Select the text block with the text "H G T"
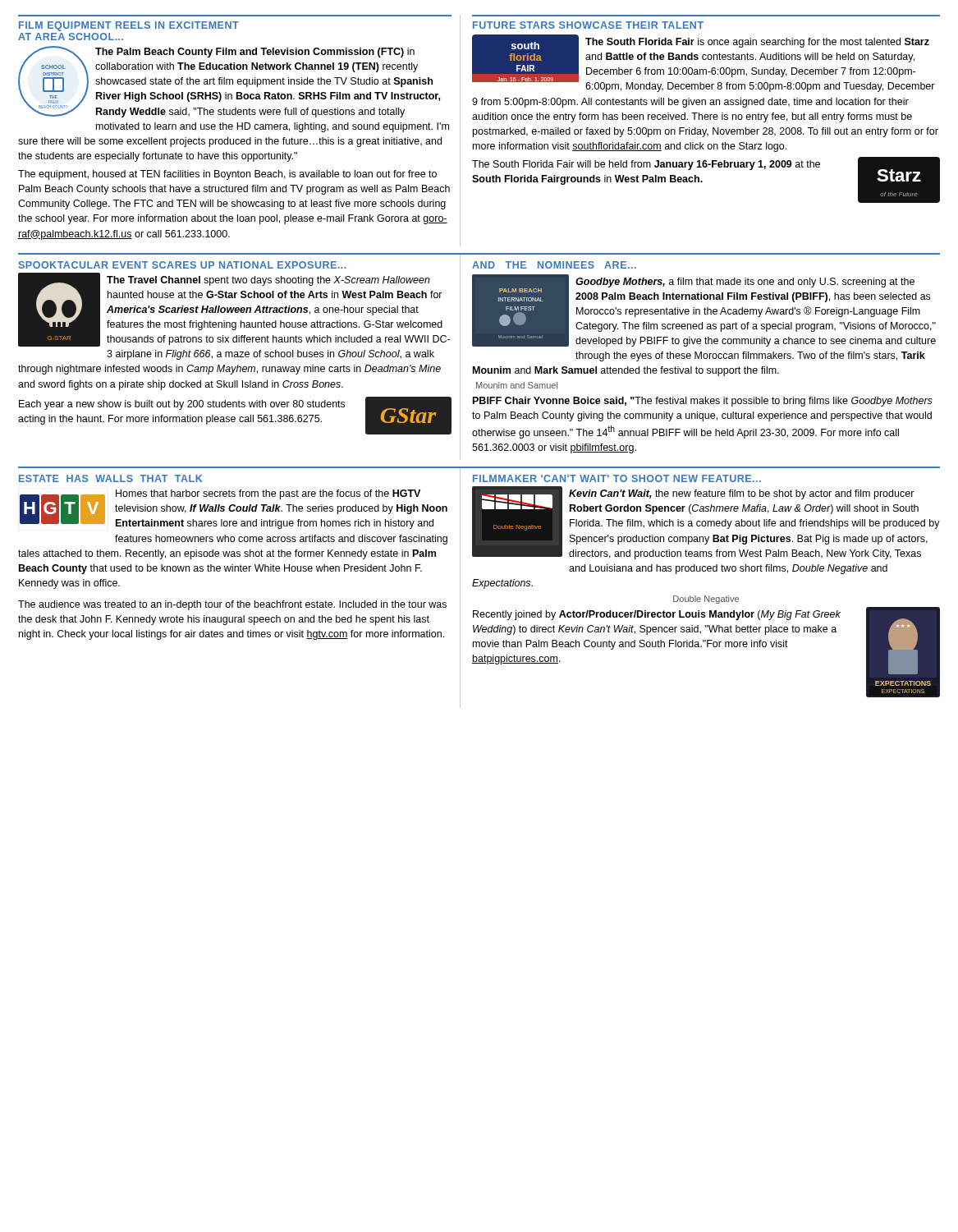The image size is (958, 1232). click(233, 538)
